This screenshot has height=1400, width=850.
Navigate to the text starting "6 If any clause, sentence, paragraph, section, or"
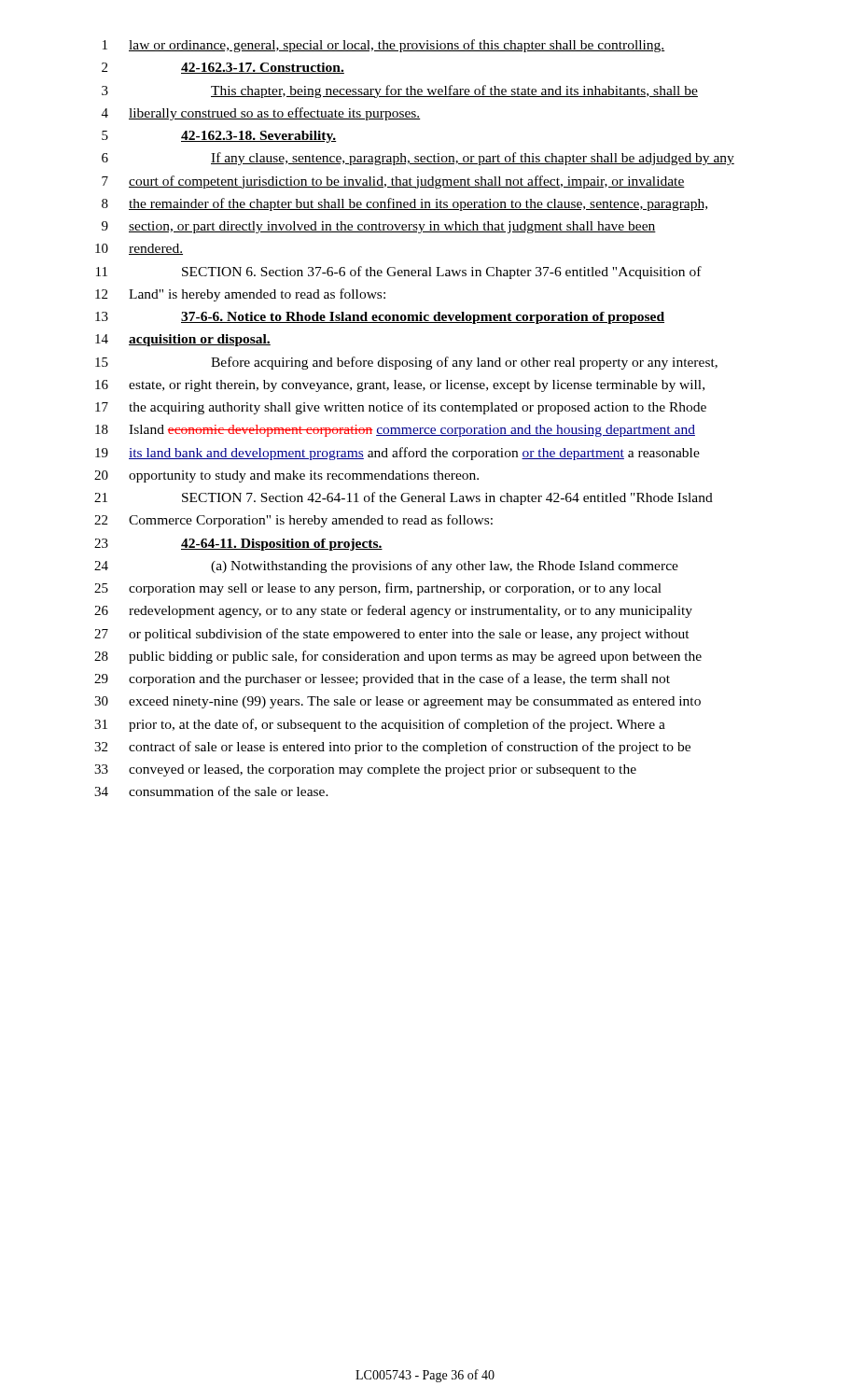point(432,158)
